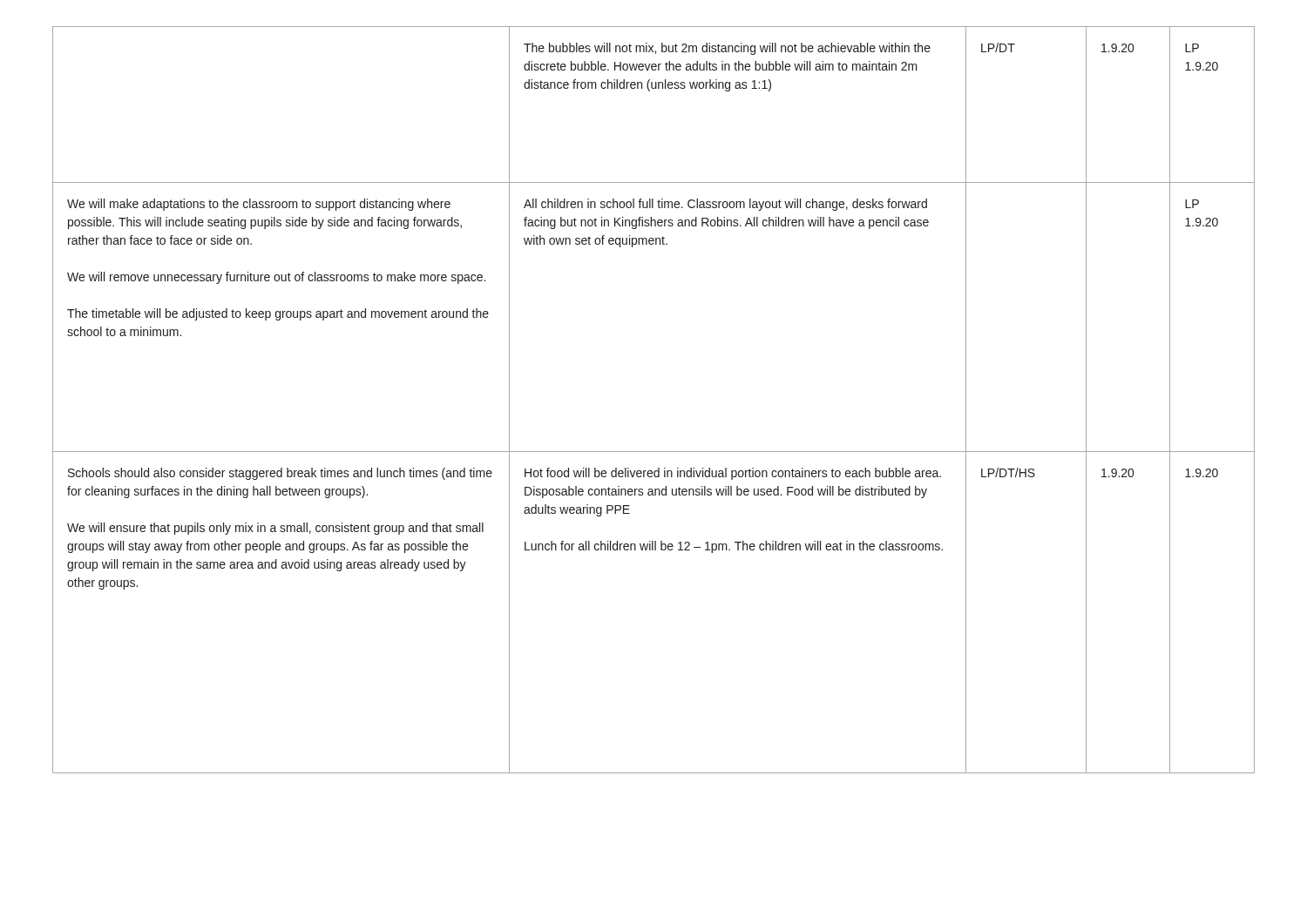Select the table that reads "All children in"

pos(654,400)
